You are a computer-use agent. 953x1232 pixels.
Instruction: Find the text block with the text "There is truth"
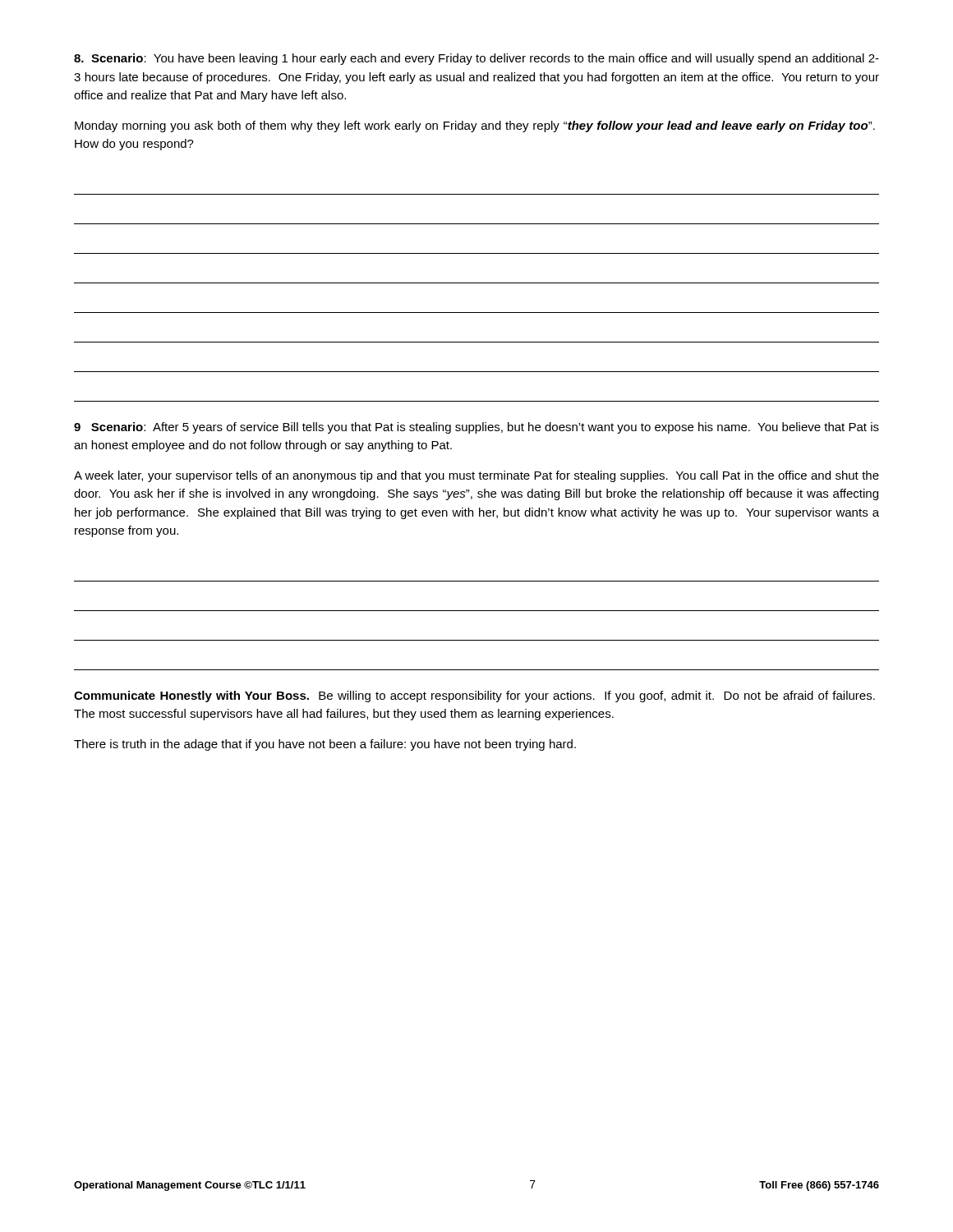(325, 743)
